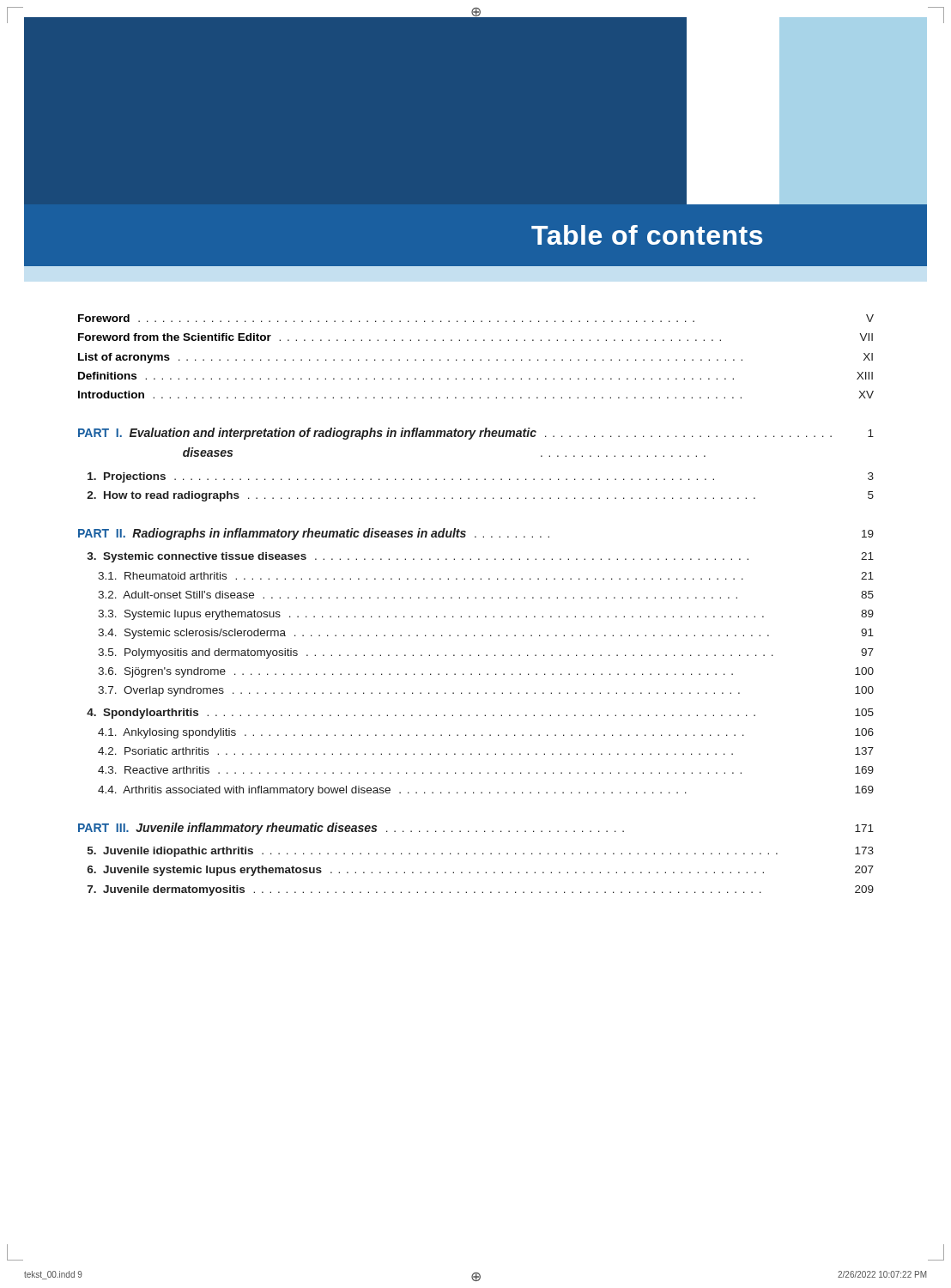Click on the list item containing "5. Juvenile idiopathic arthritis . . ."
The image size is (951, 1288).
click(476, 851)
